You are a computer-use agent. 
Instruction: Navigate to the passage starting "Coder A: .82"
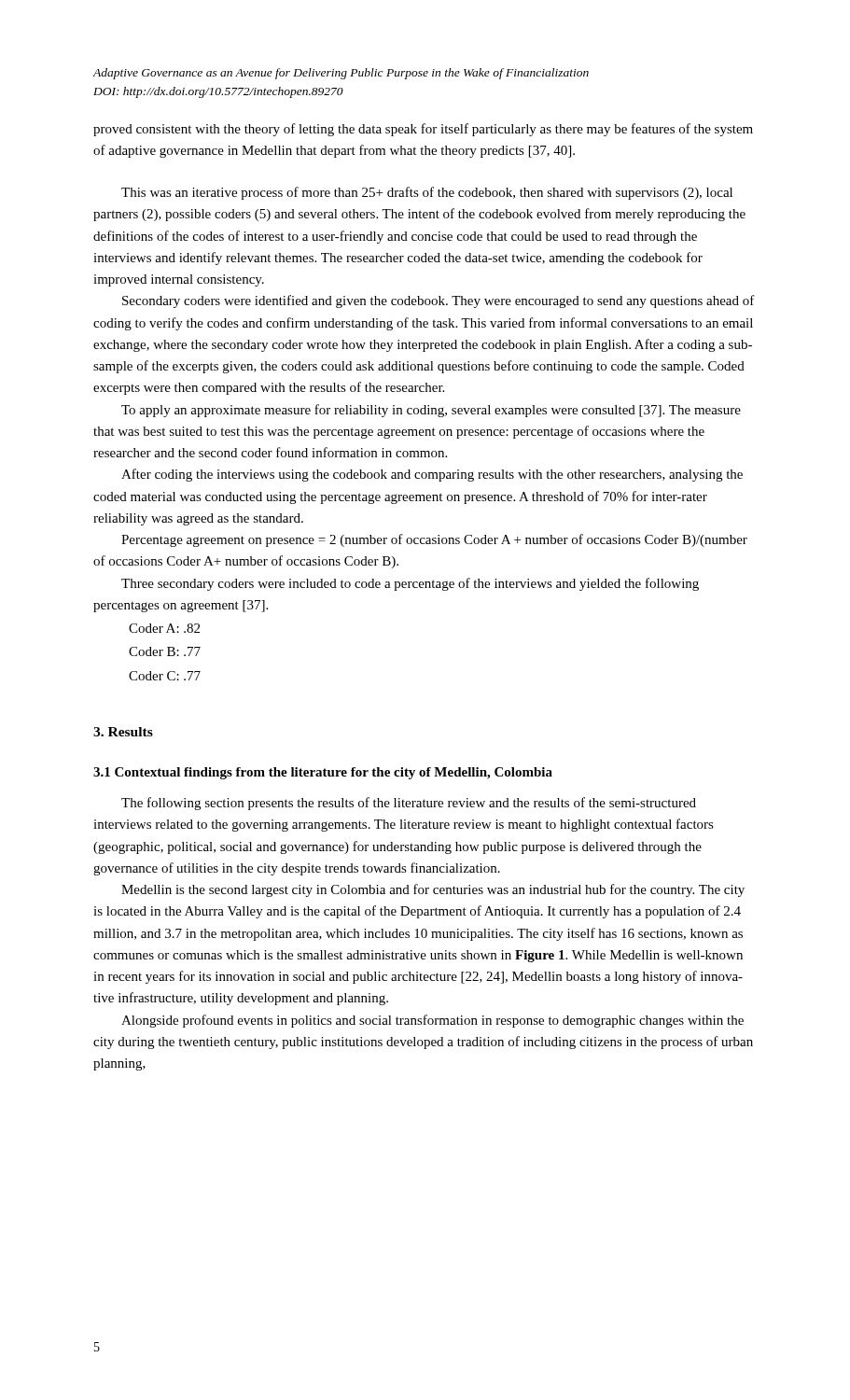pos(164,628)
